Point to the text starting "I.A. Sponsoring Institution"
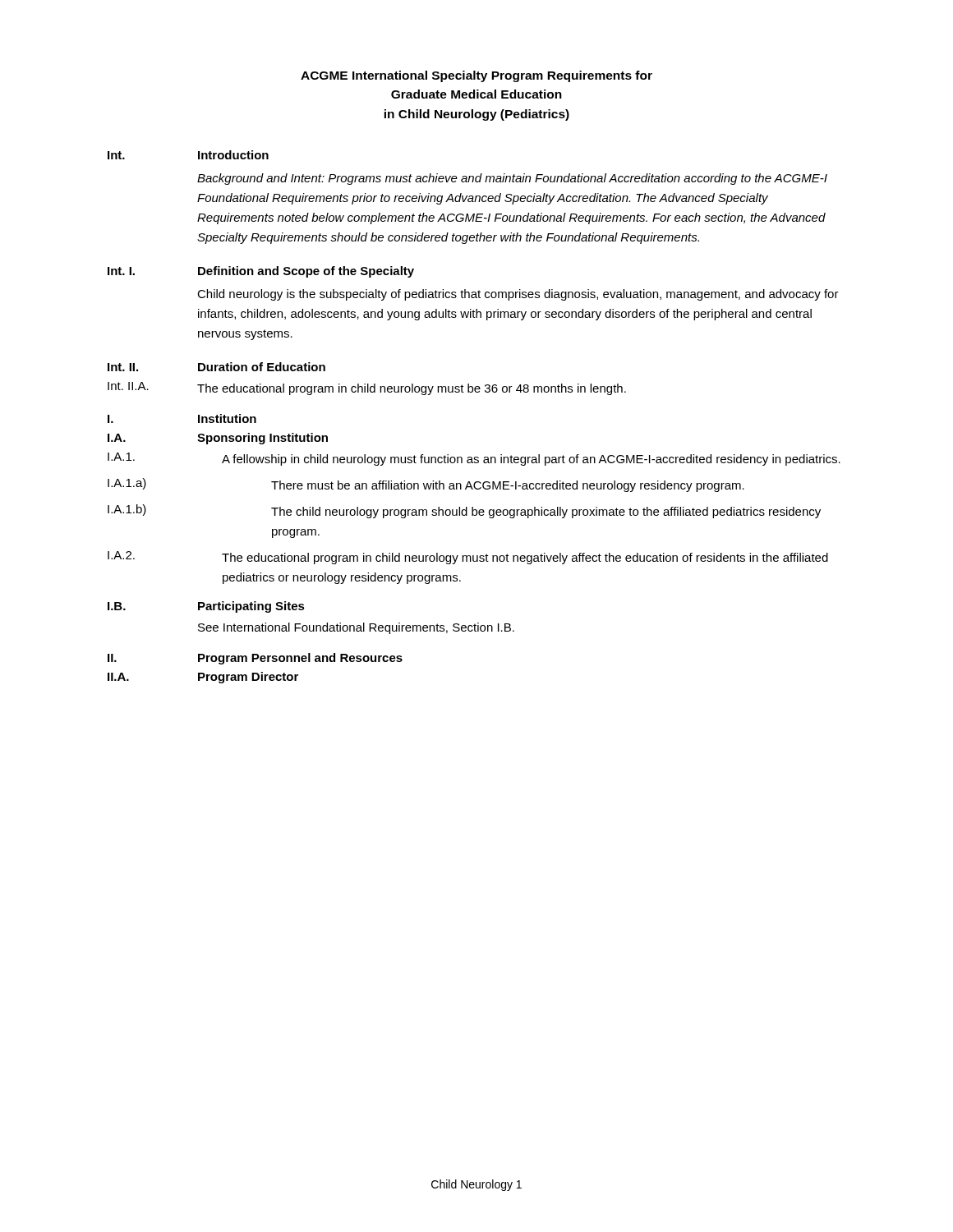 tap(218, 439)
